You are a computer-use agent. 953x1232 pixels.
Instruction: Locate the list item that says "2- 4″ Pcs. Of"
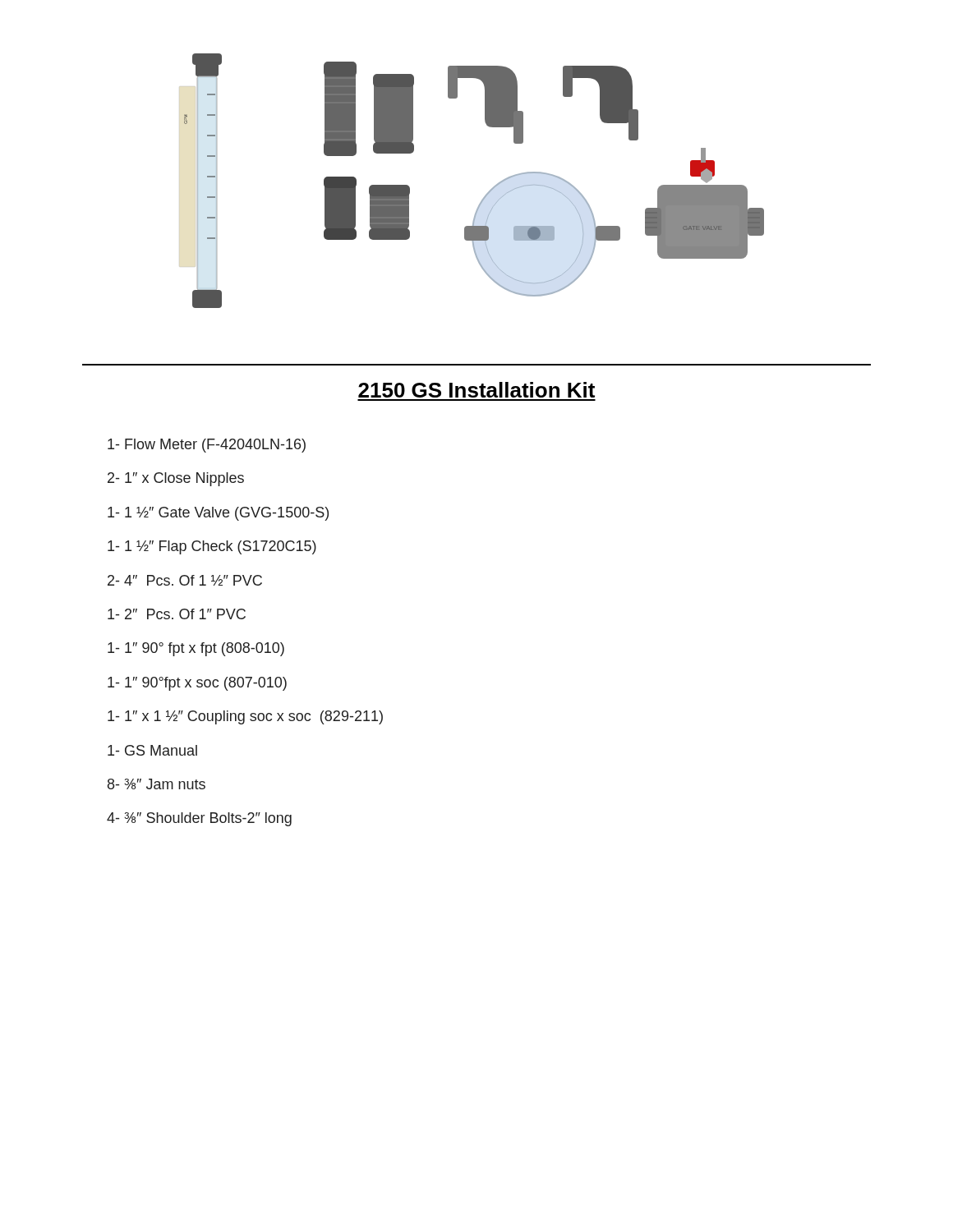pos(185,580)
